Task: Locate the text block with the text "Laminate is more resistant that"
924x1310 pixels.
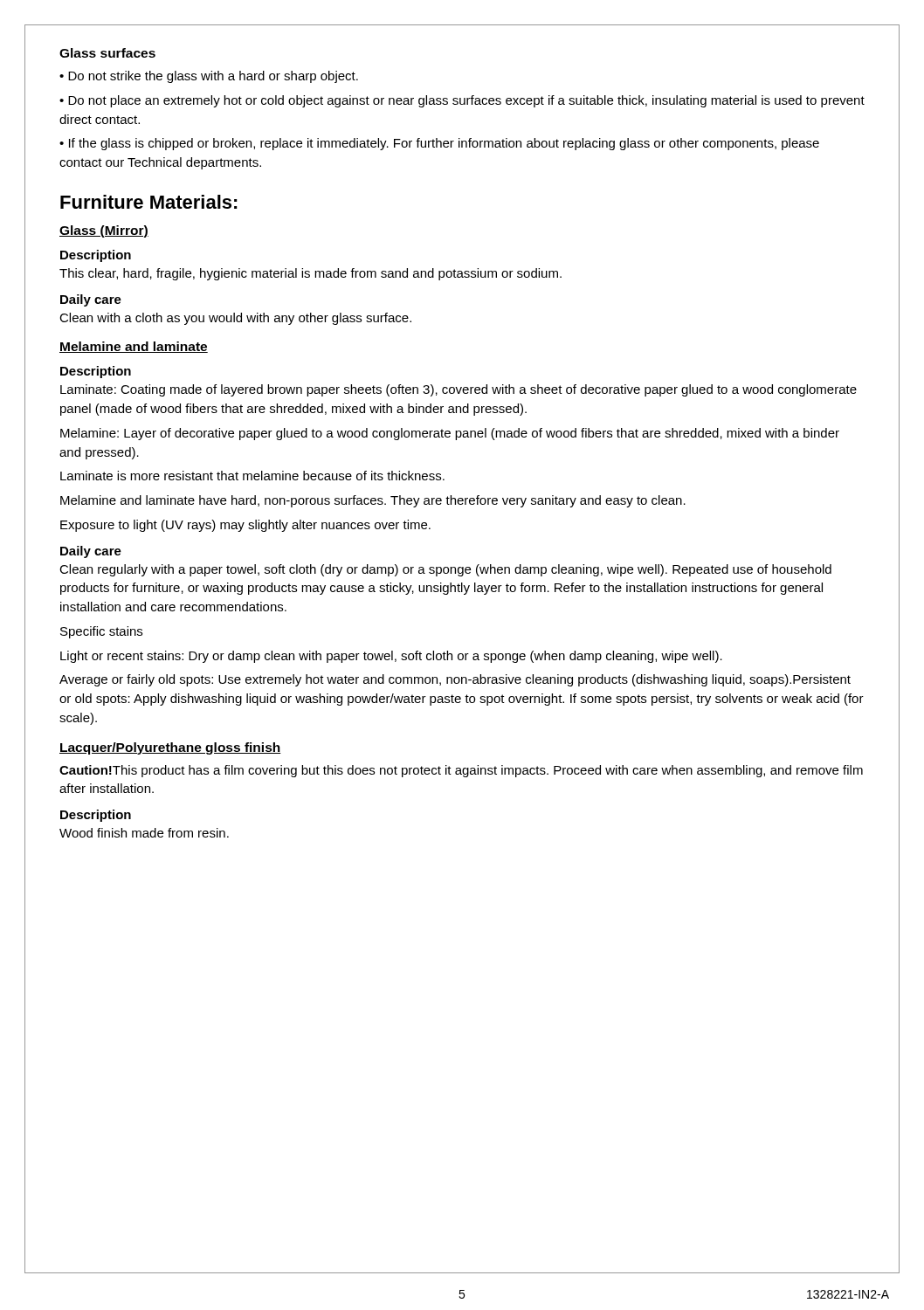Action: pyautogui.click(x=252, y=476)
